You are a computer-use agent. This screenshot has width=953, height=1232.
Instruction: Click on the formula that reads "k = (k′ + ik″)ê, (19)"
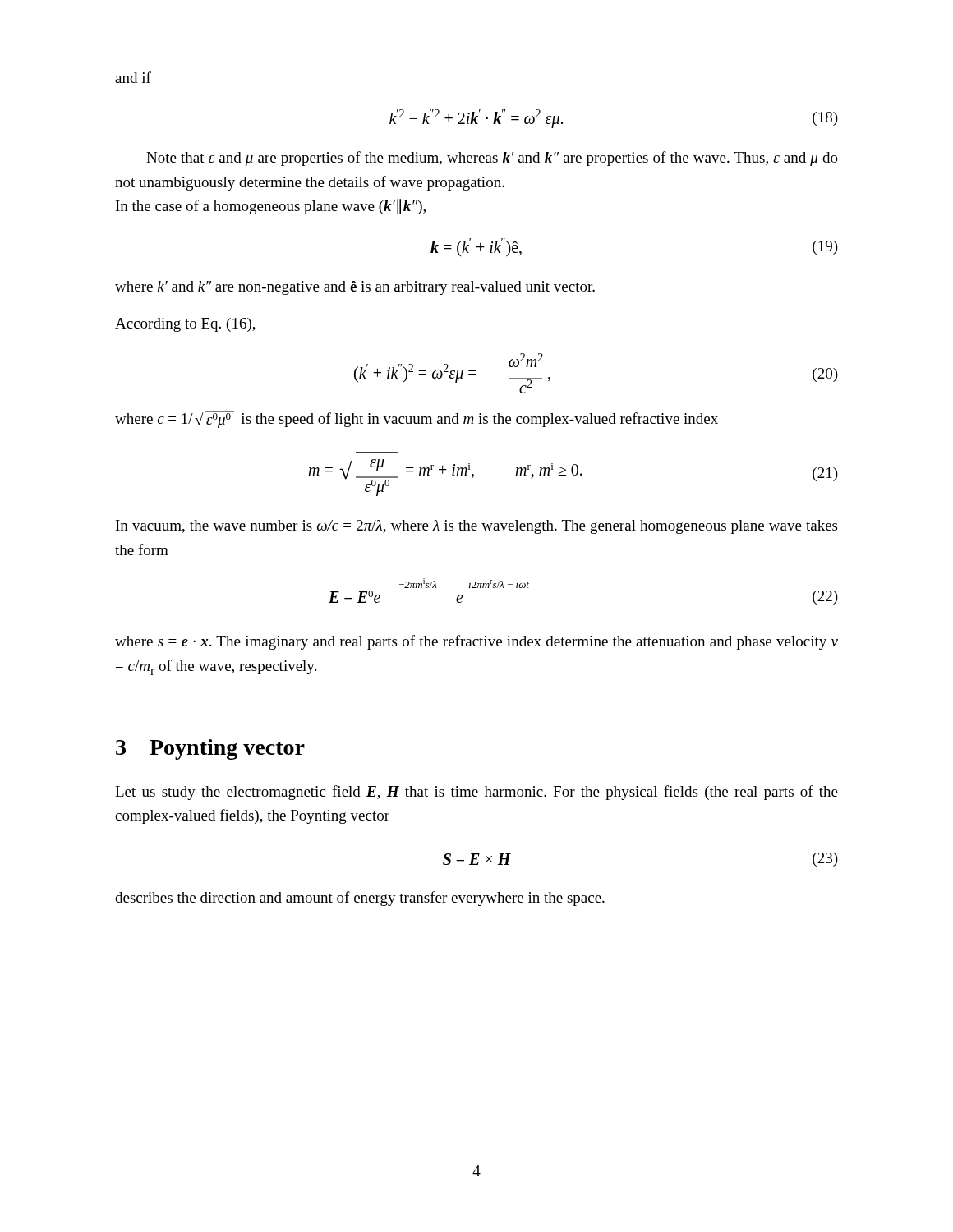(480, 248)
